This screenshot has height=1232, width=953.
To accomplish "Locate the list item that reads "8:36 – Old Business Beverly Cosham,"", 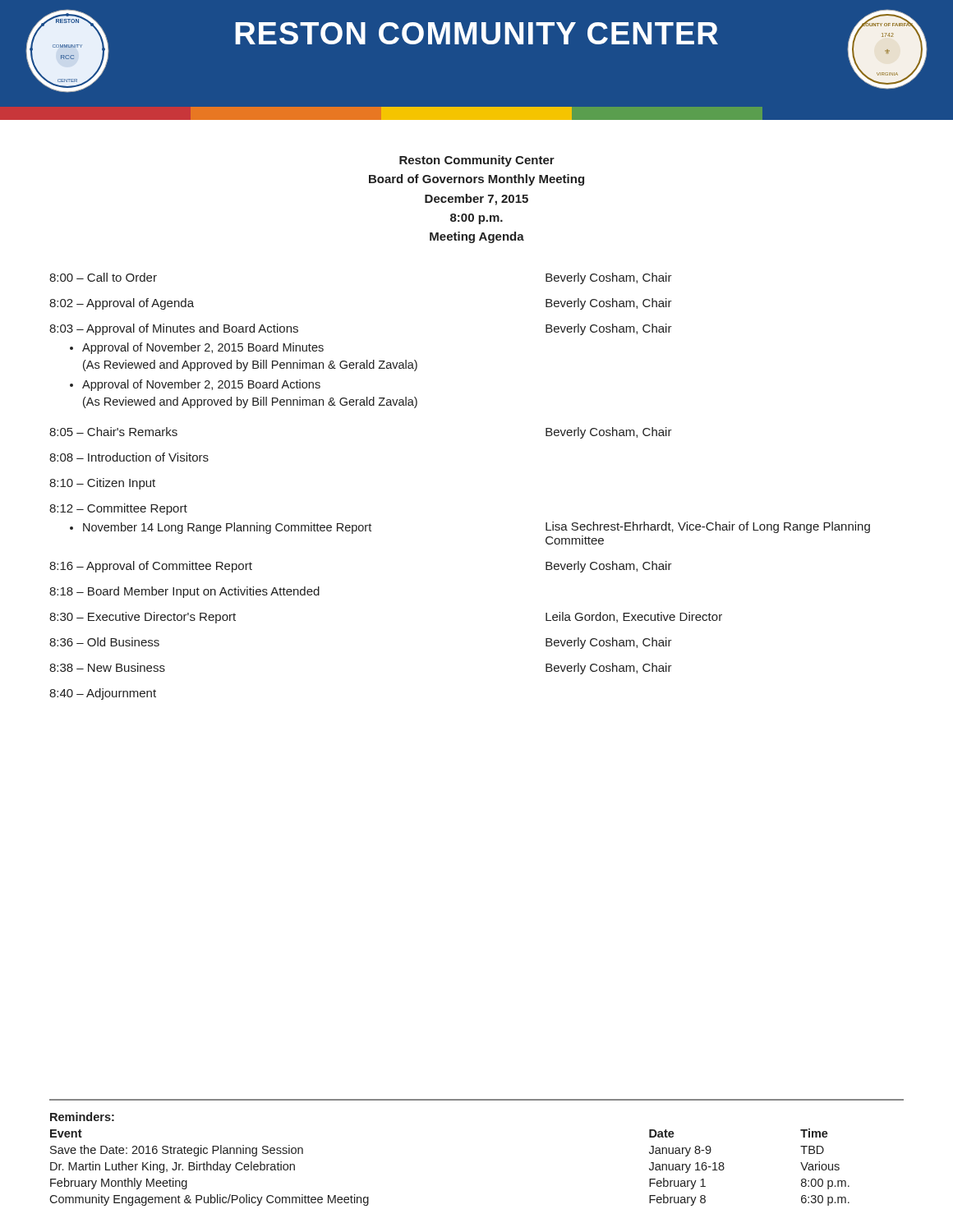I will (x=101, y=643).
